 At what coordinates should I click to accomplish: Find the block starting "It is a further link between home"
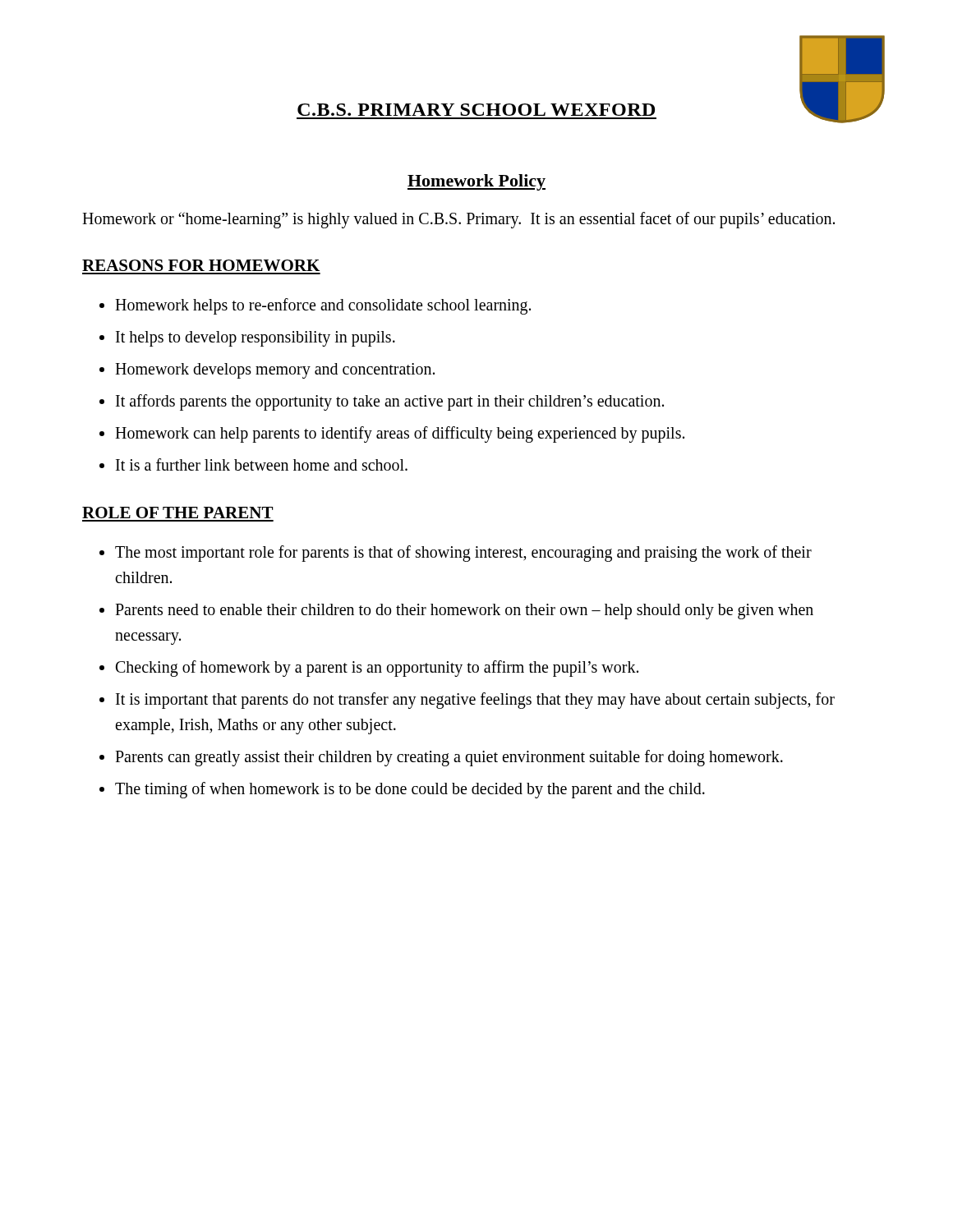coord(262,465)
